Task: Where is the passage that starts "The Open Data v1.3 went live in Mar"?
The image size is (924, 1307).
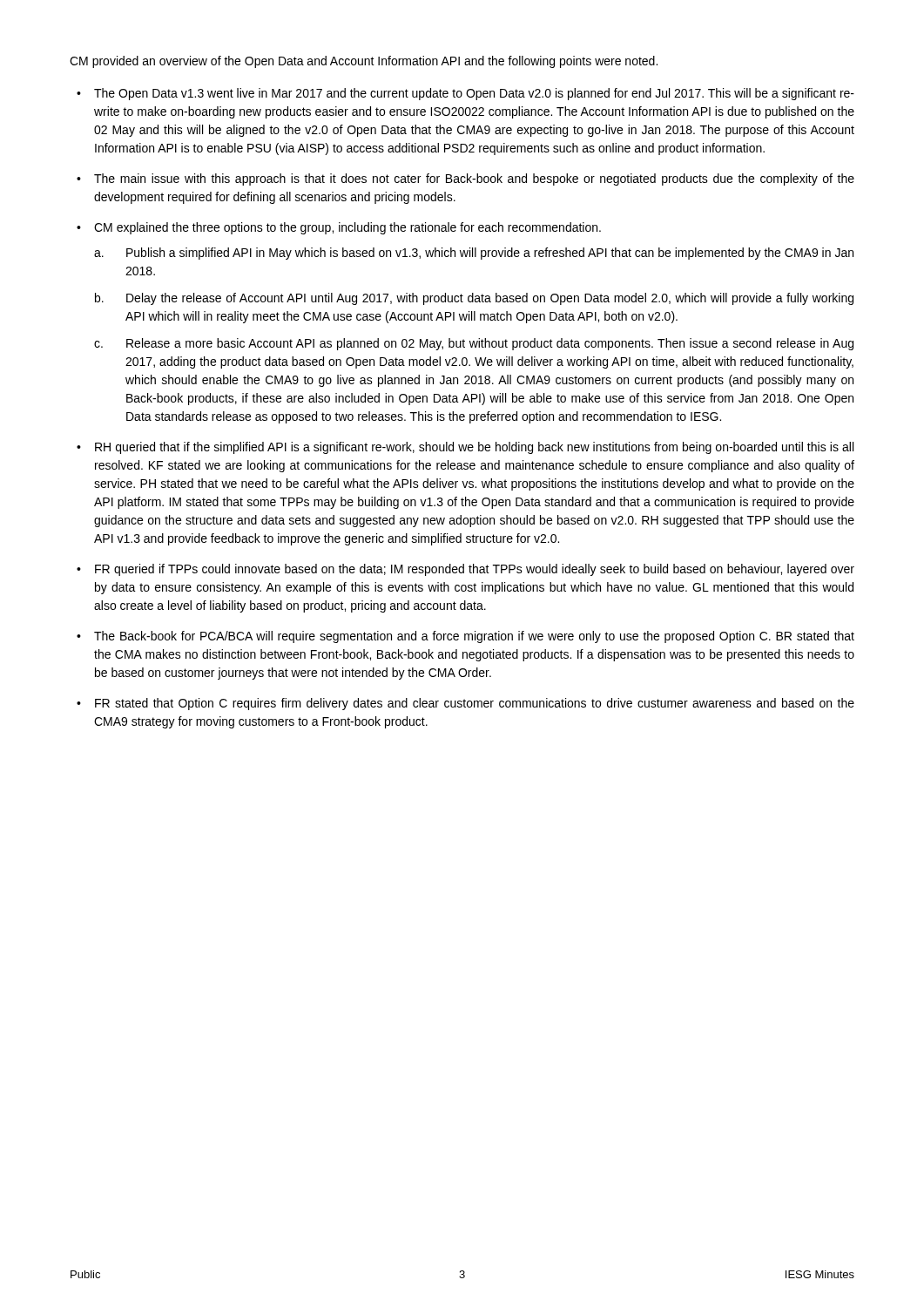Action: click(474, 121)
